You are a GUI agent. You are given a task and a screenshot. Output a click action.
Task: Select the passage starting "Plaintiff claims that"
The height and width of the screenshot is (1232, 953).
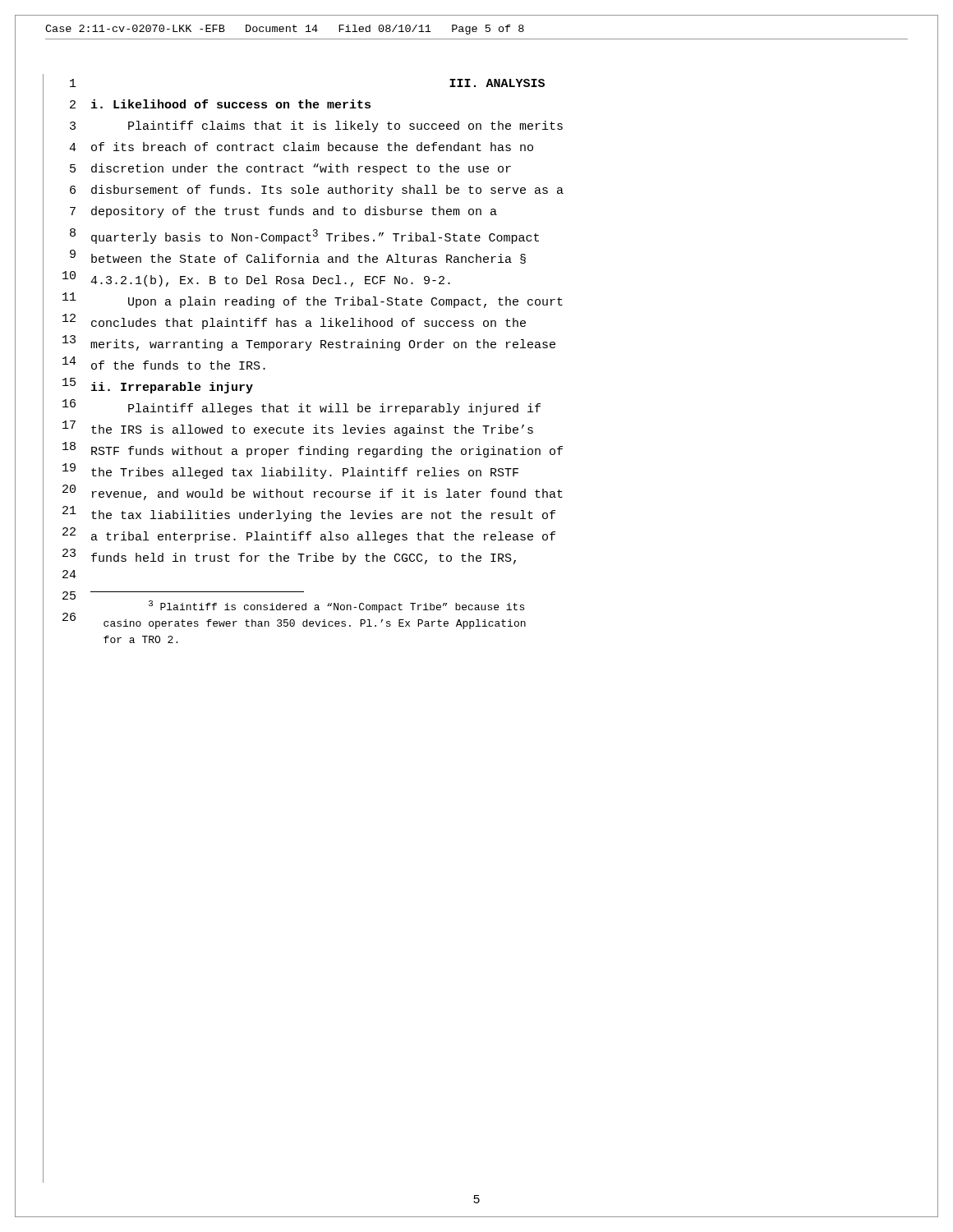click(327, 204)
